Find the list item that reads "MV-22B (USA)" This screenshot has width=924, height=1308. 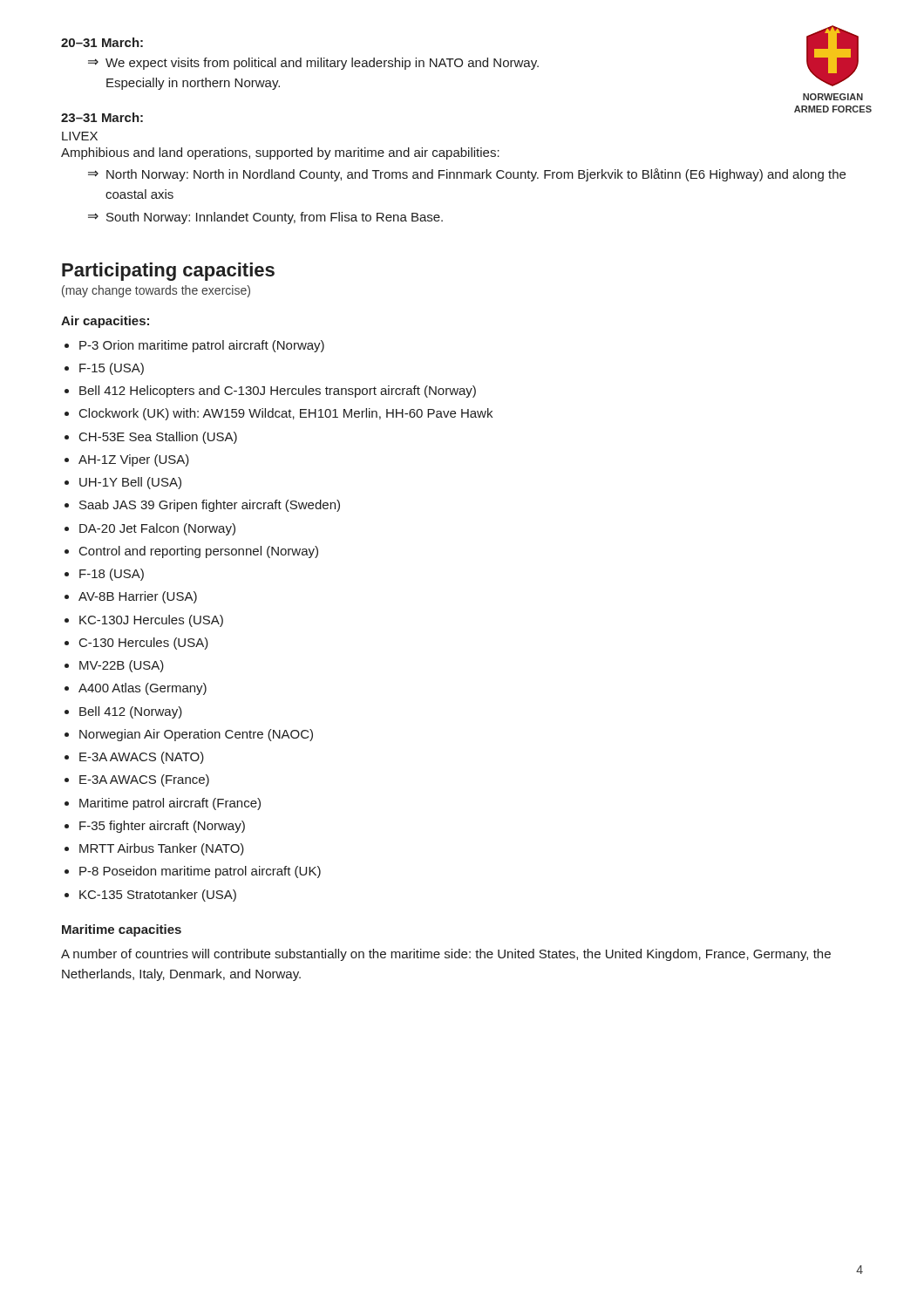click(x=121, y=665)
